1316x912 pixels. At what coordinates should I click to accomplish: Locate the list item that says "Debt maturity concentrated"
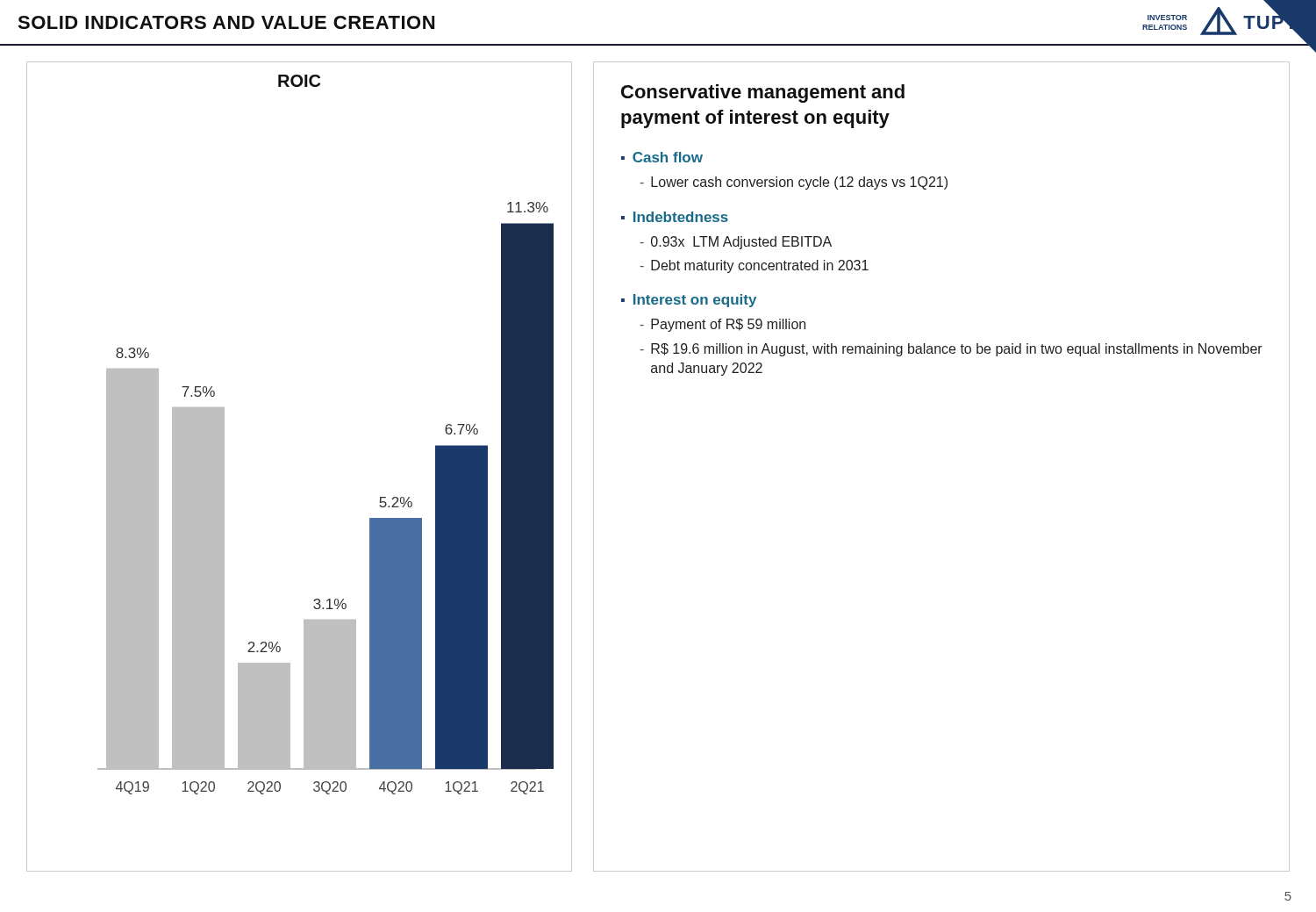point(760,265)
